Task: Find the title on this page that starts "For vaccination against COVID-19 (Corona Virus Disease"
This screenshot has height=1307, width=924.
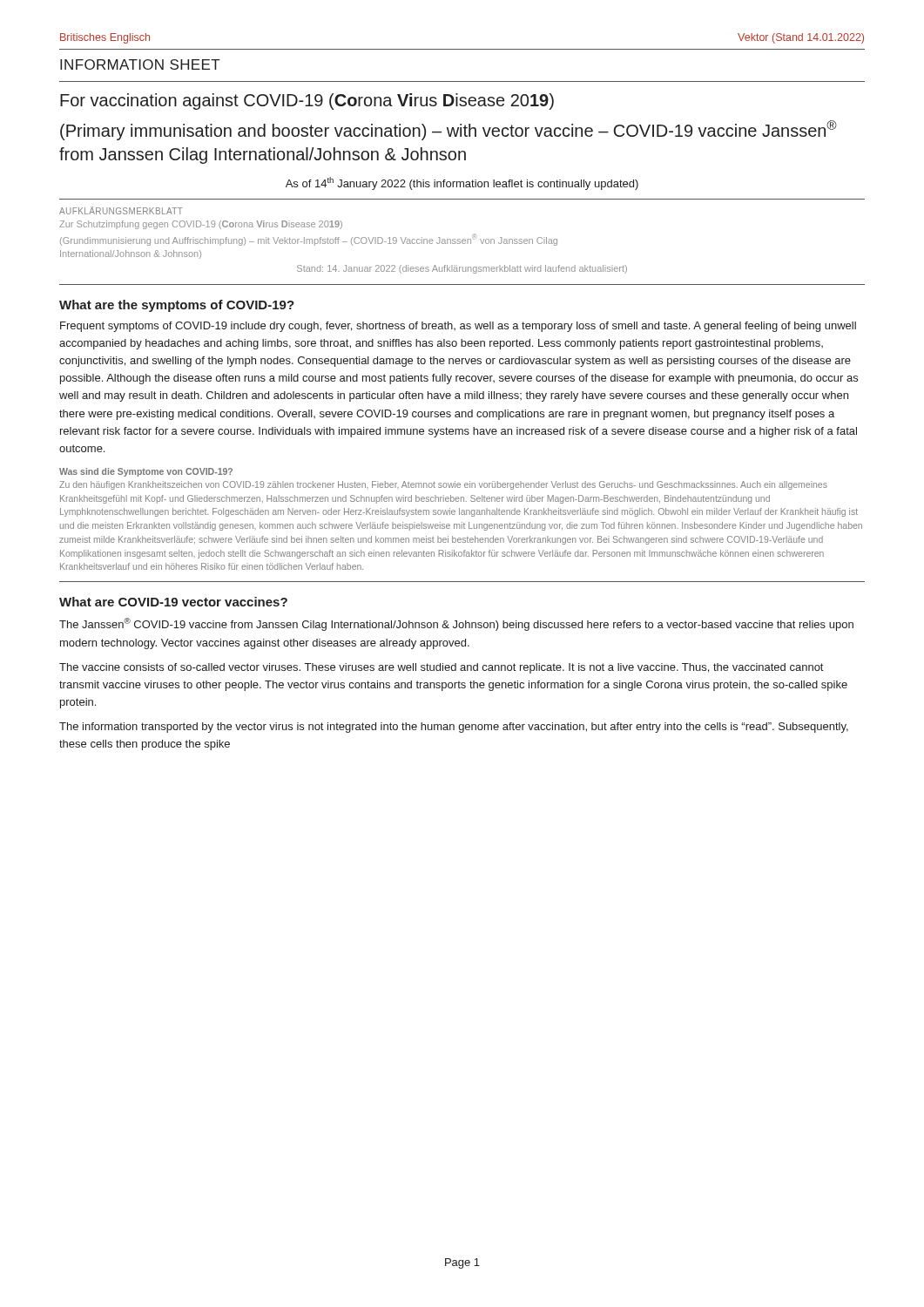Action: pyautogui.click(x=307, y=100)
